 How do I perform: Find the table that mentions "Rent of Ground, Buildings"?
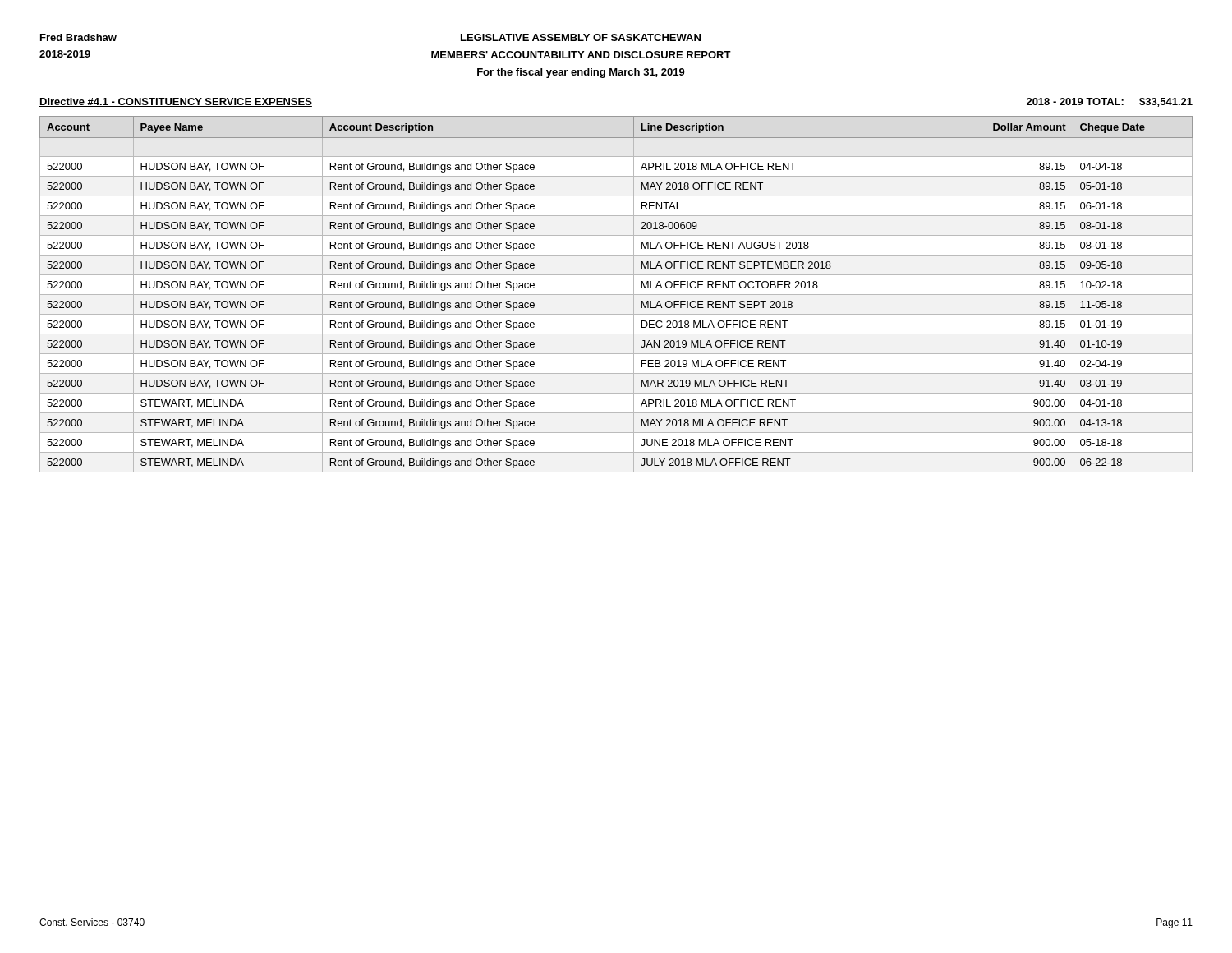point(616,294)
